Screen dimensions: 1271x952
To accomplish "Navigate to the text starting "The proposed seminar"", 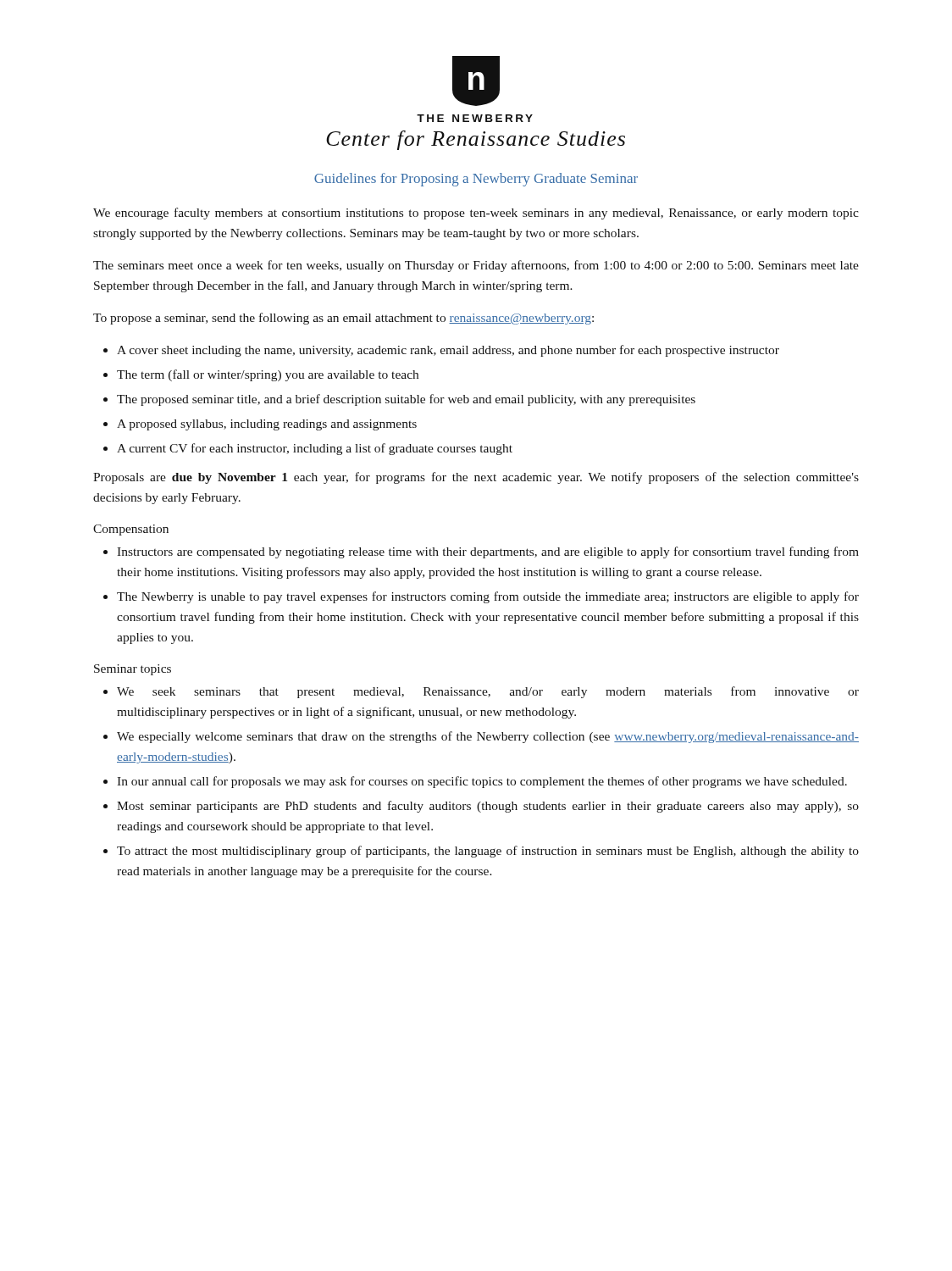I will [x=406, y=399].
